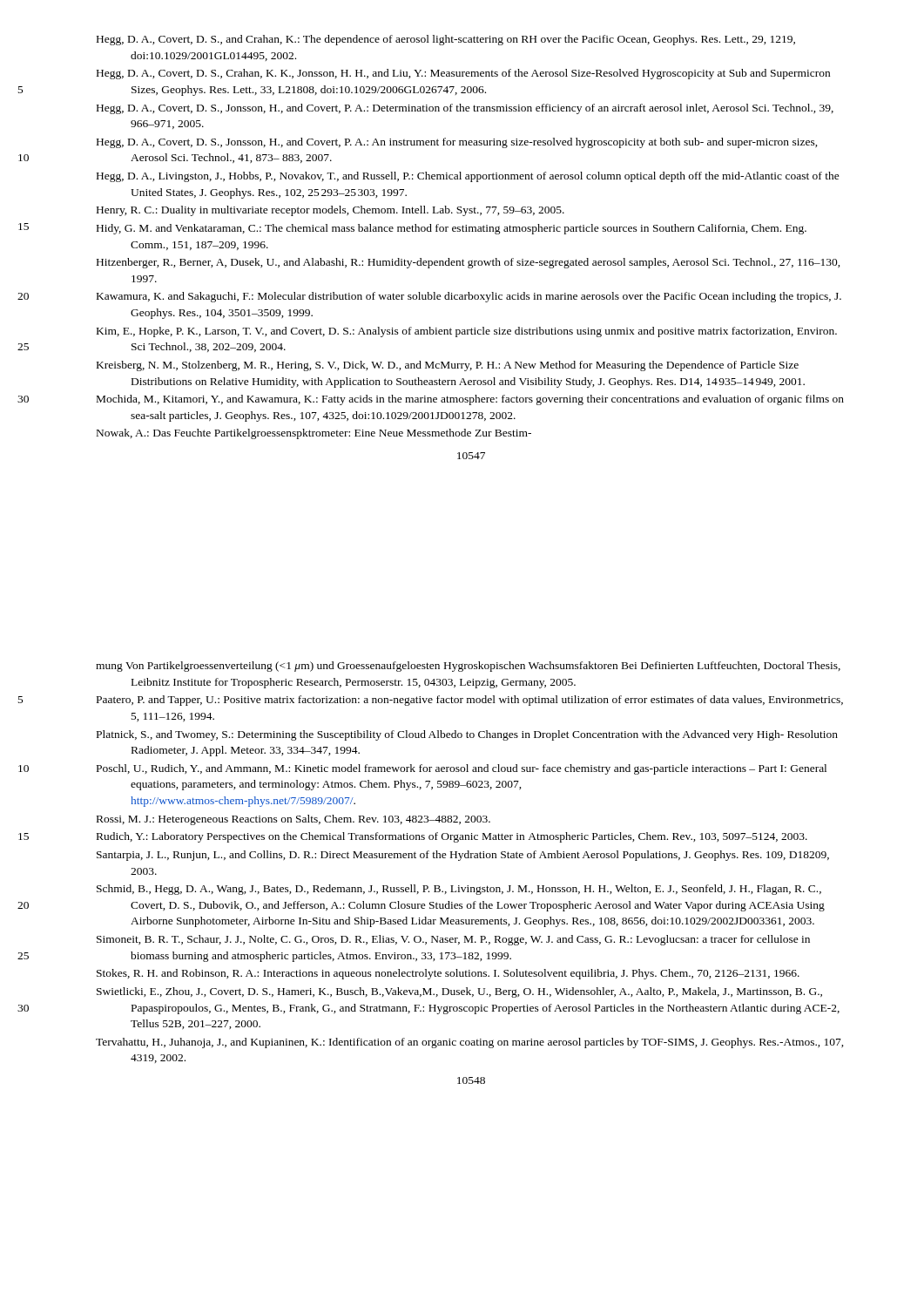Click on the text starting "Kim, E., Hopke, P. K.,"
924x1307 pixels.
point(467,339)
